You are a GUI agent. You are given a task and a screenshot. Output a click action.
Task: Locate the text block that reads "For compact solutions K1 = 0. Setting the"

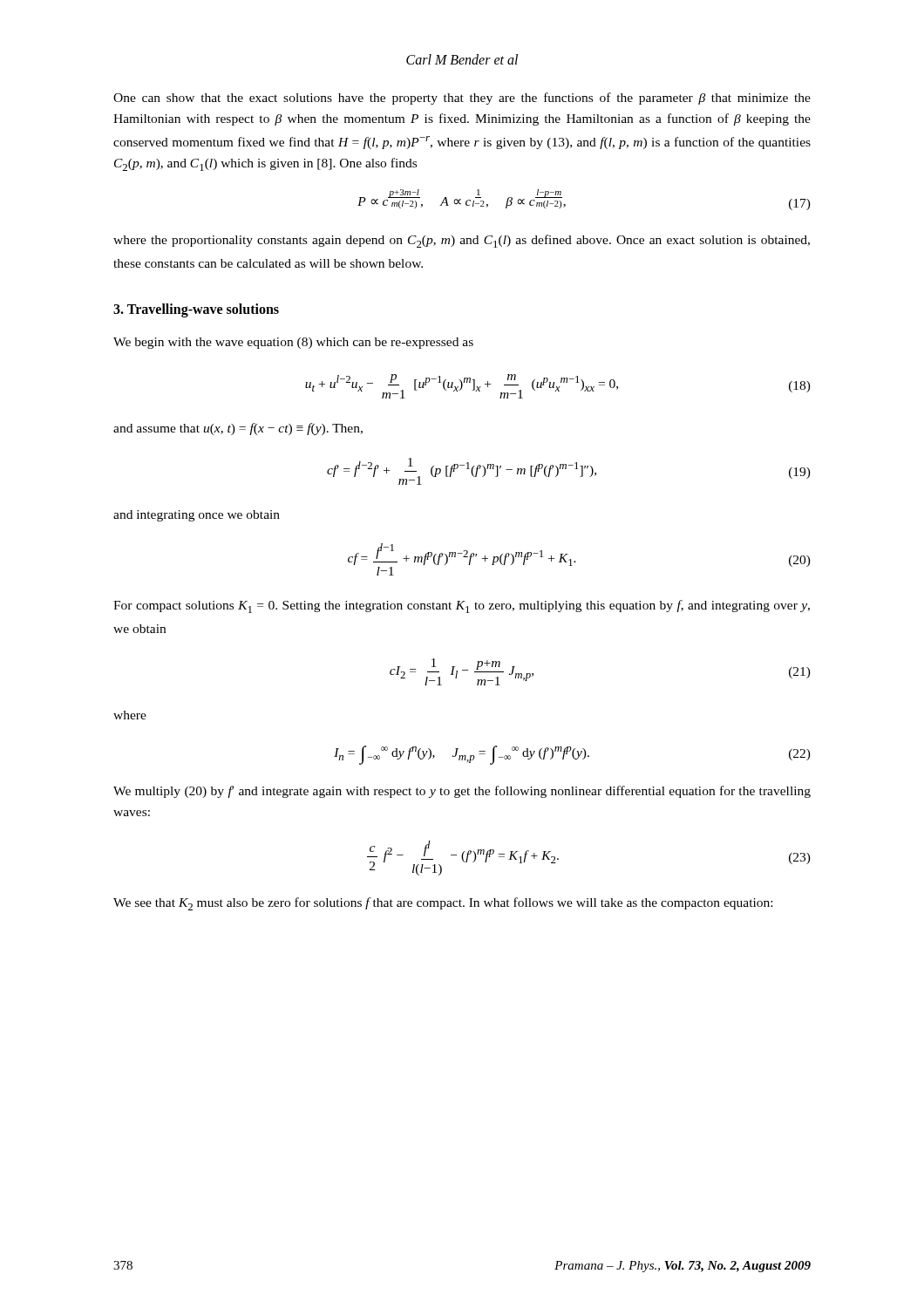click(x=462, y=616)
